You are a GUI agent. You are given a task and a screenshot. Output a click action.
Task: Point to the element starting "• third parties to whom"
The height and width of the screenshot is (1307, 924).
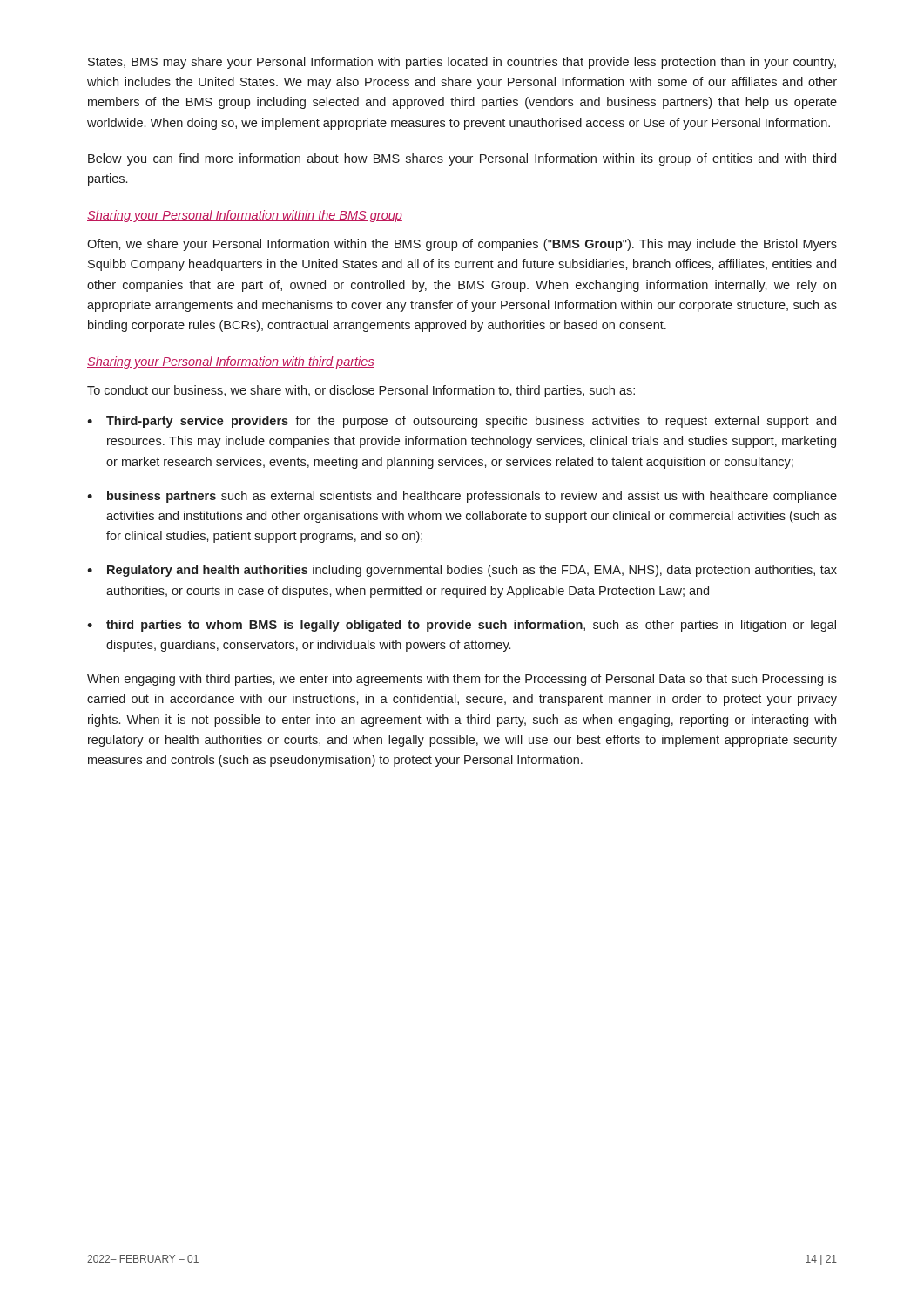(462, 635)
